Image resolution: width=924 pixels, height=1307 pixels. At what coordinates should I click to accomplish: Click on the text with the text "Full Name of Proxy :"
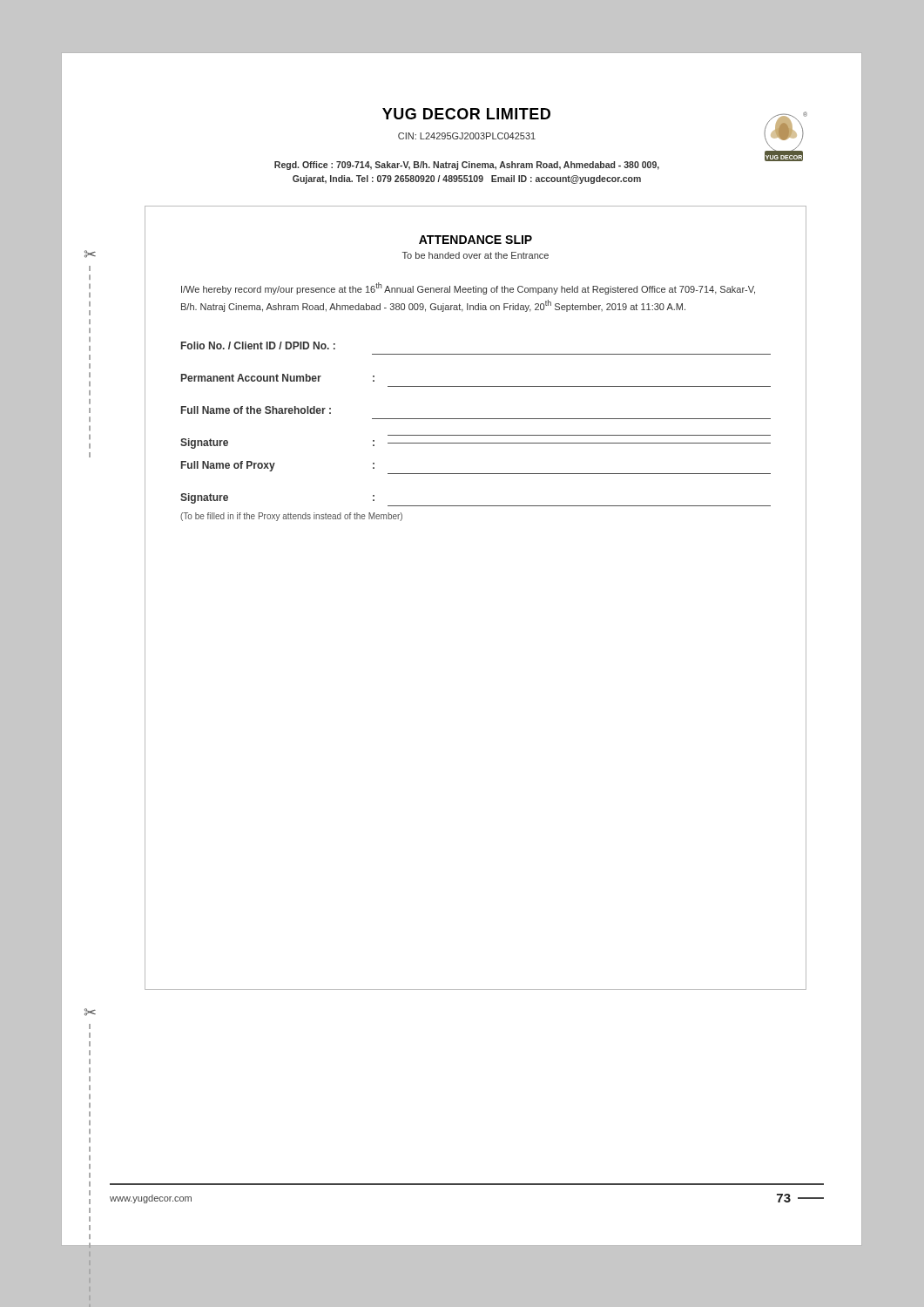(475, 465)
